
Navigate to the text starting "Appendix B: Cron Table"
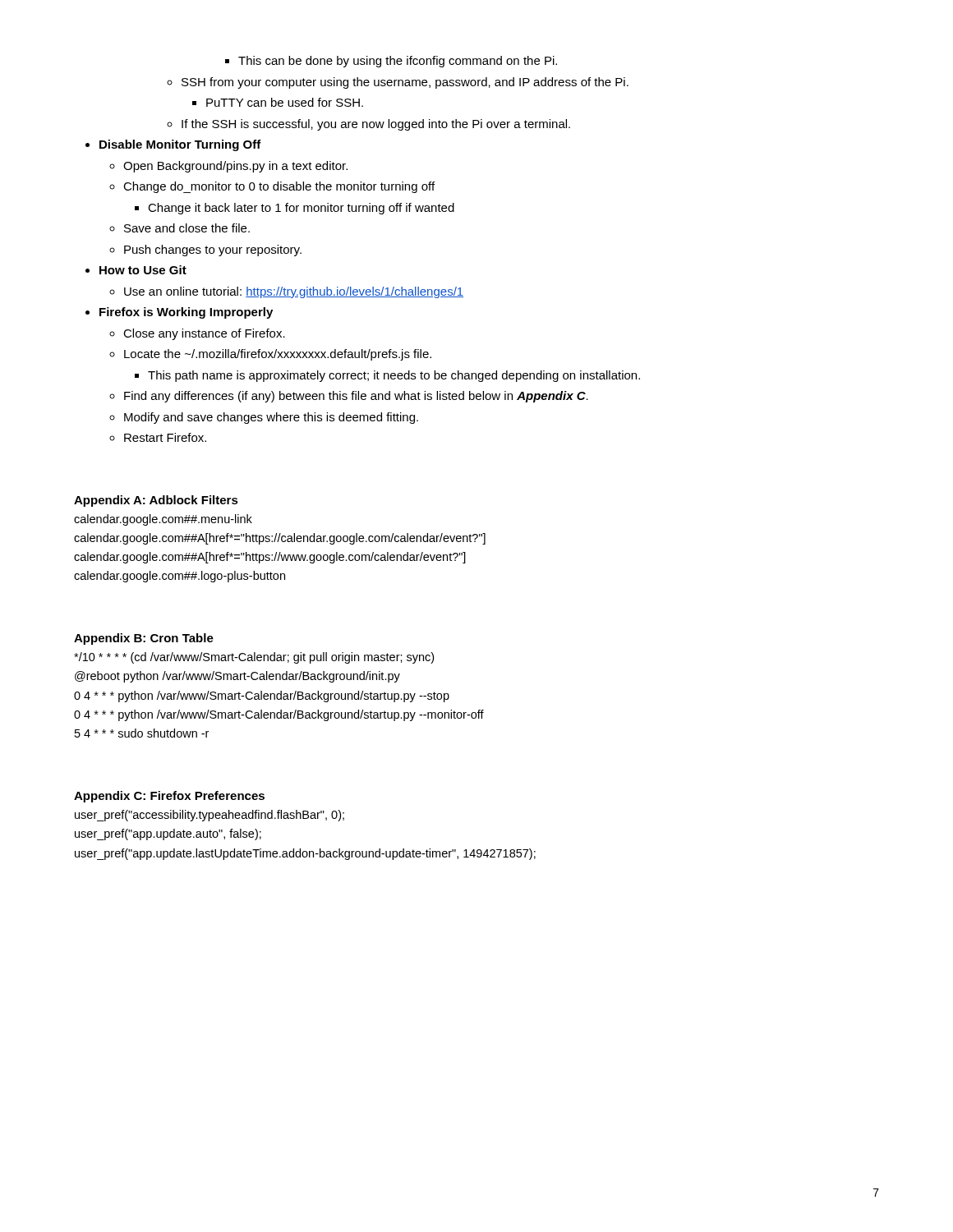tap(144, 638)
